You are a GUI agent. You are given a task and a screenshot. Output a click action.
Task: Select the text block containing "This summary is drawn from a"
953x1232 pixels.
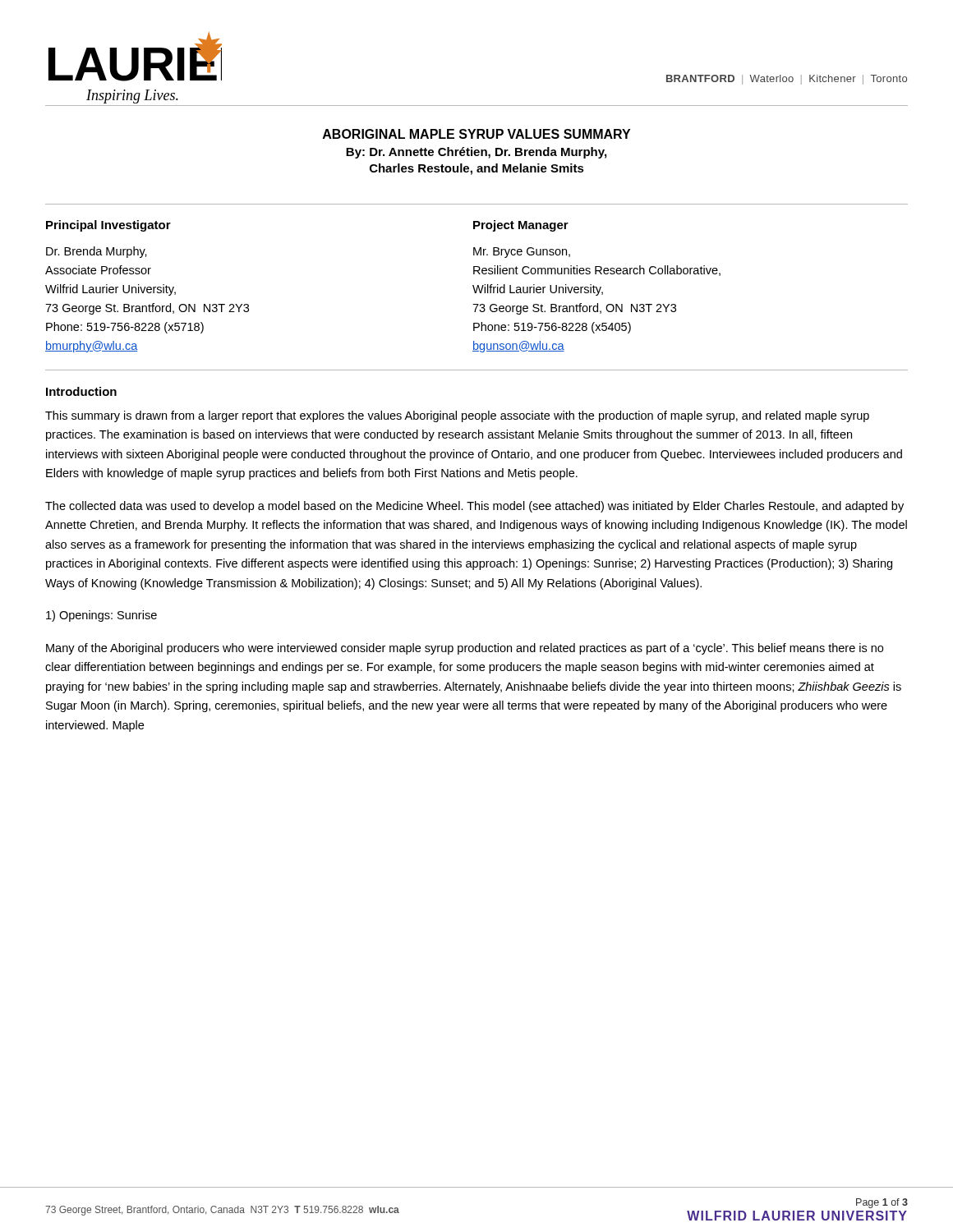[x=474, y=445]
